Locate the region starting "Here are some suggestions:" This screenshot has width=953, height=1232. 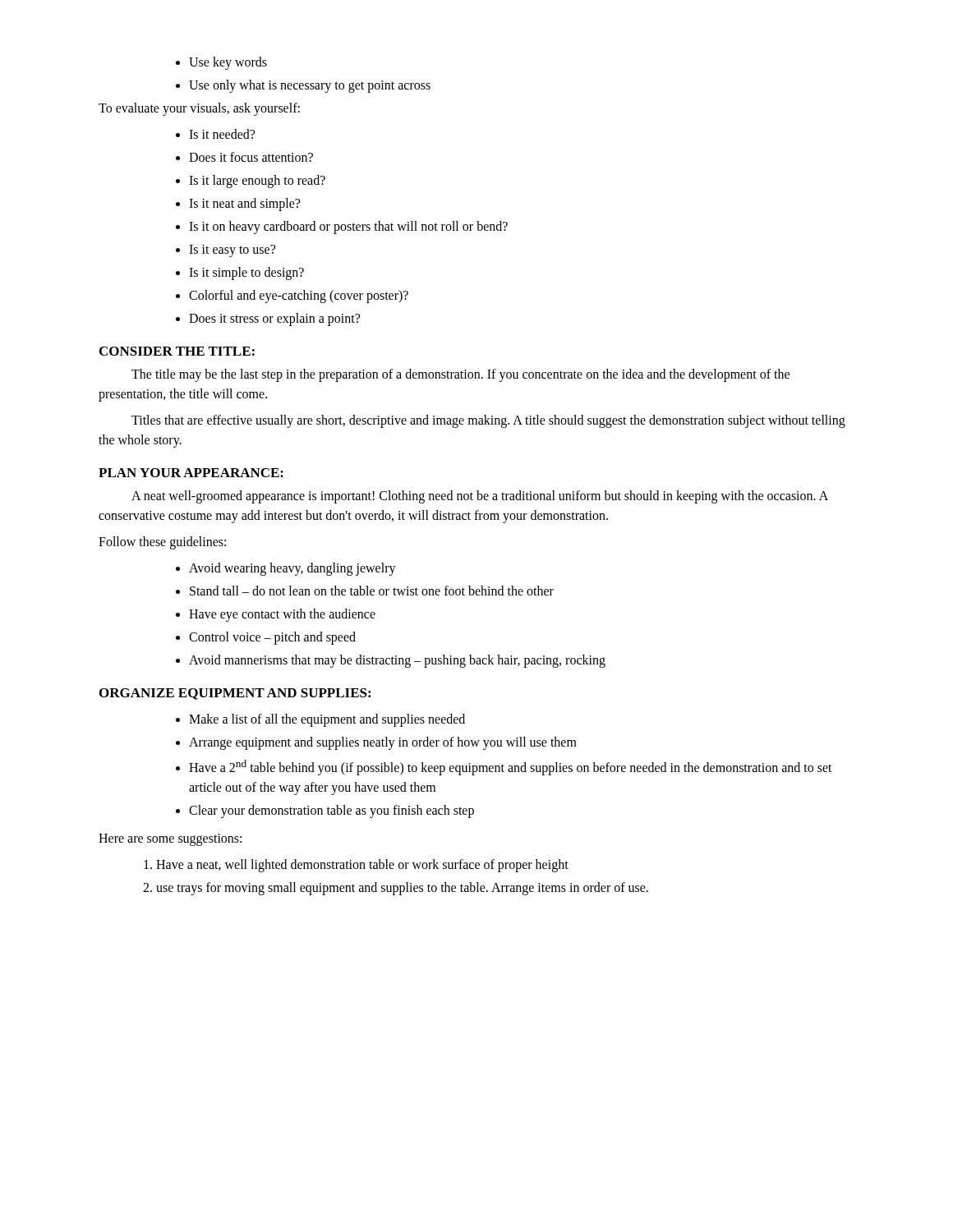(x=170, y=840)
